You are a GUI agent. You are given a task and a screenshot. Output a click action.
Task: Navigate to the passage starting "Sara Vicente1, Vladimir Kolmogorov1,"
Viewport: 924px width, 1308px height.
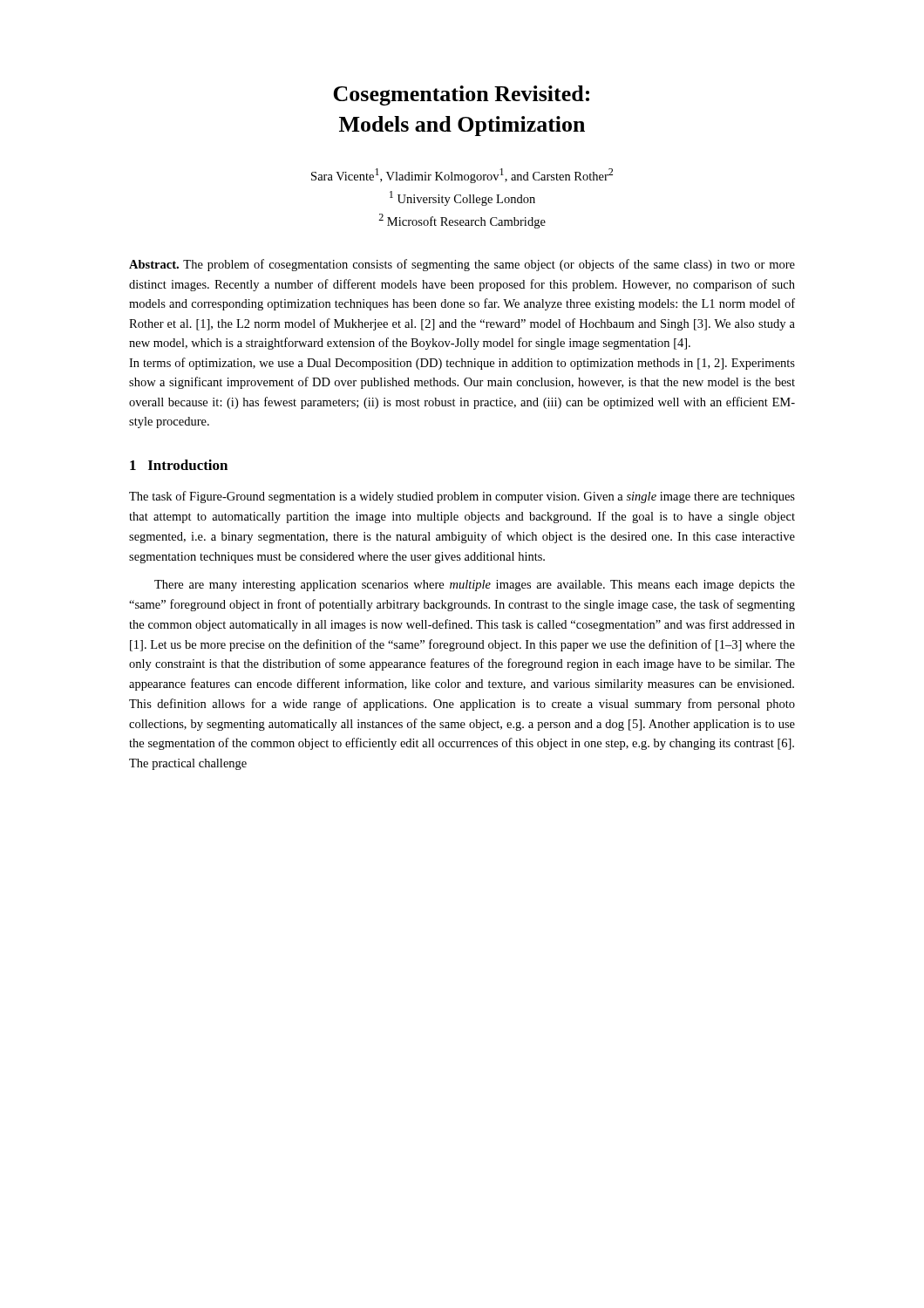462,197
